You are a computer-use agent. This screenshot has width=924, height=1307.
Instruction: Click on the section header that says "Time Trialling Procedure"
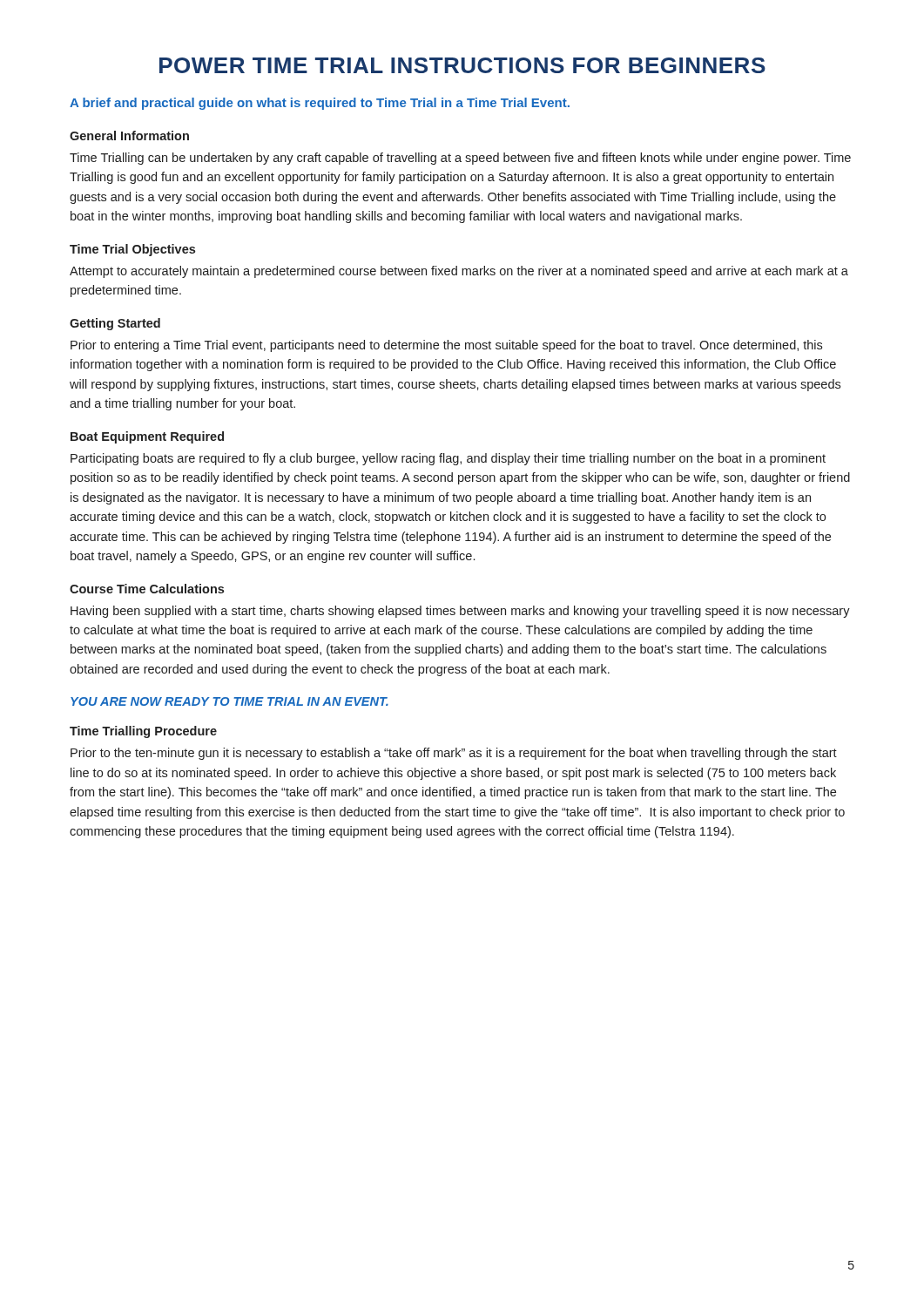143,732
